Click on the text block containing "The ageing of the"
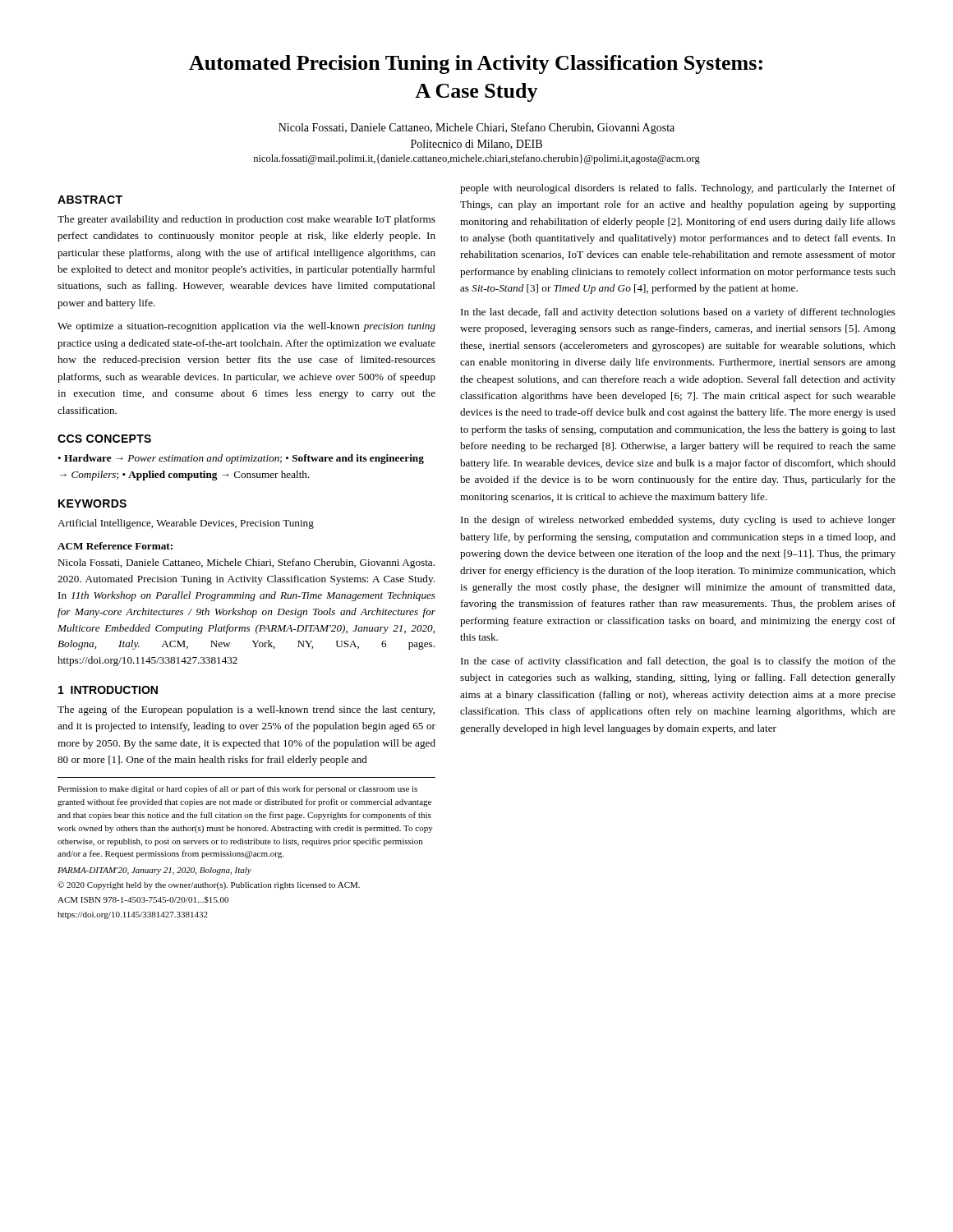Image resolution: width=953 pixels, height=1232 pixels. pos(246,734)
